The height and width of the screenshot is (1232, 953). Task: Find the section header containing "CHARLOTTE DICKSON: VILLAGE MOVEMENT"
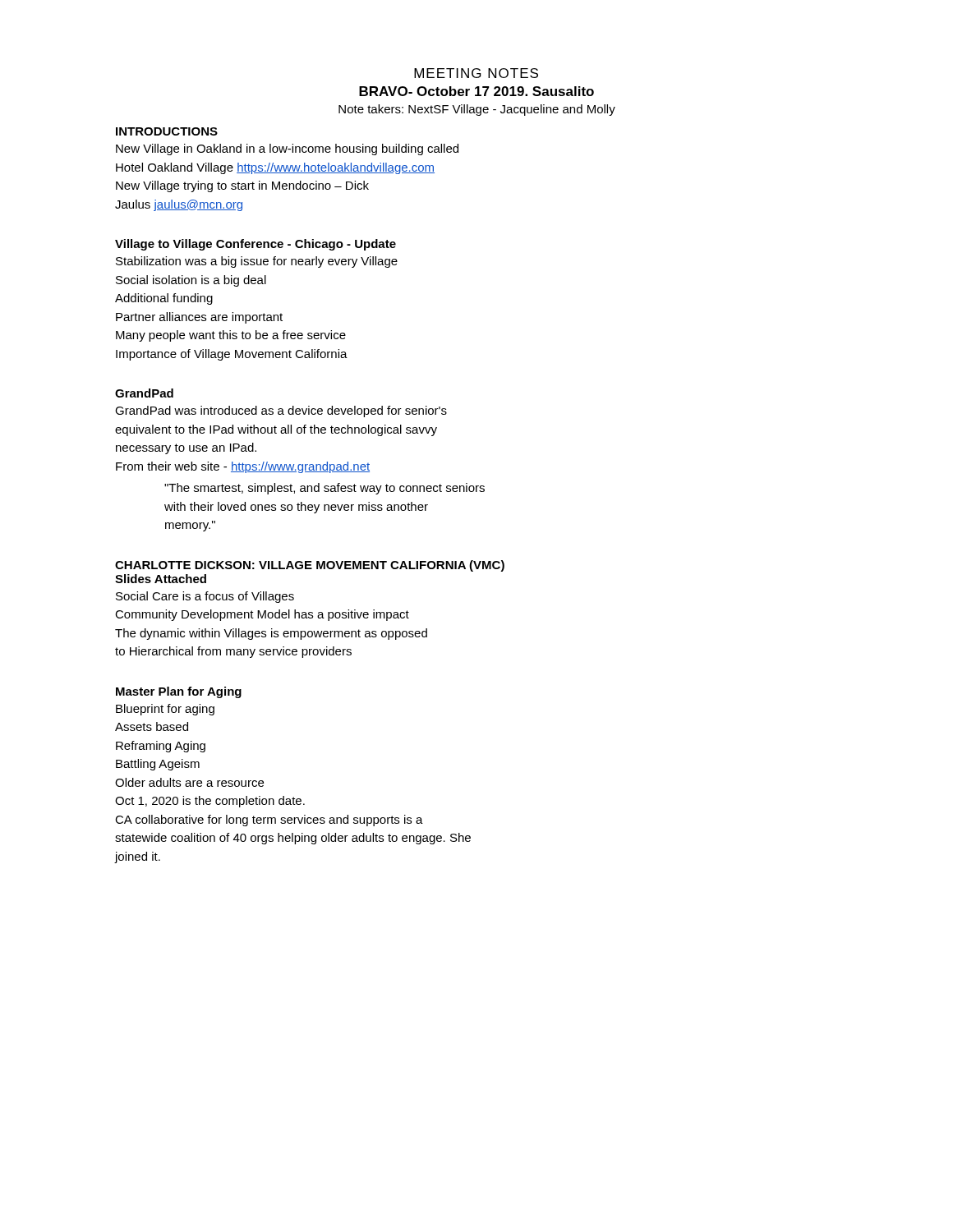[x=310, y=571]
